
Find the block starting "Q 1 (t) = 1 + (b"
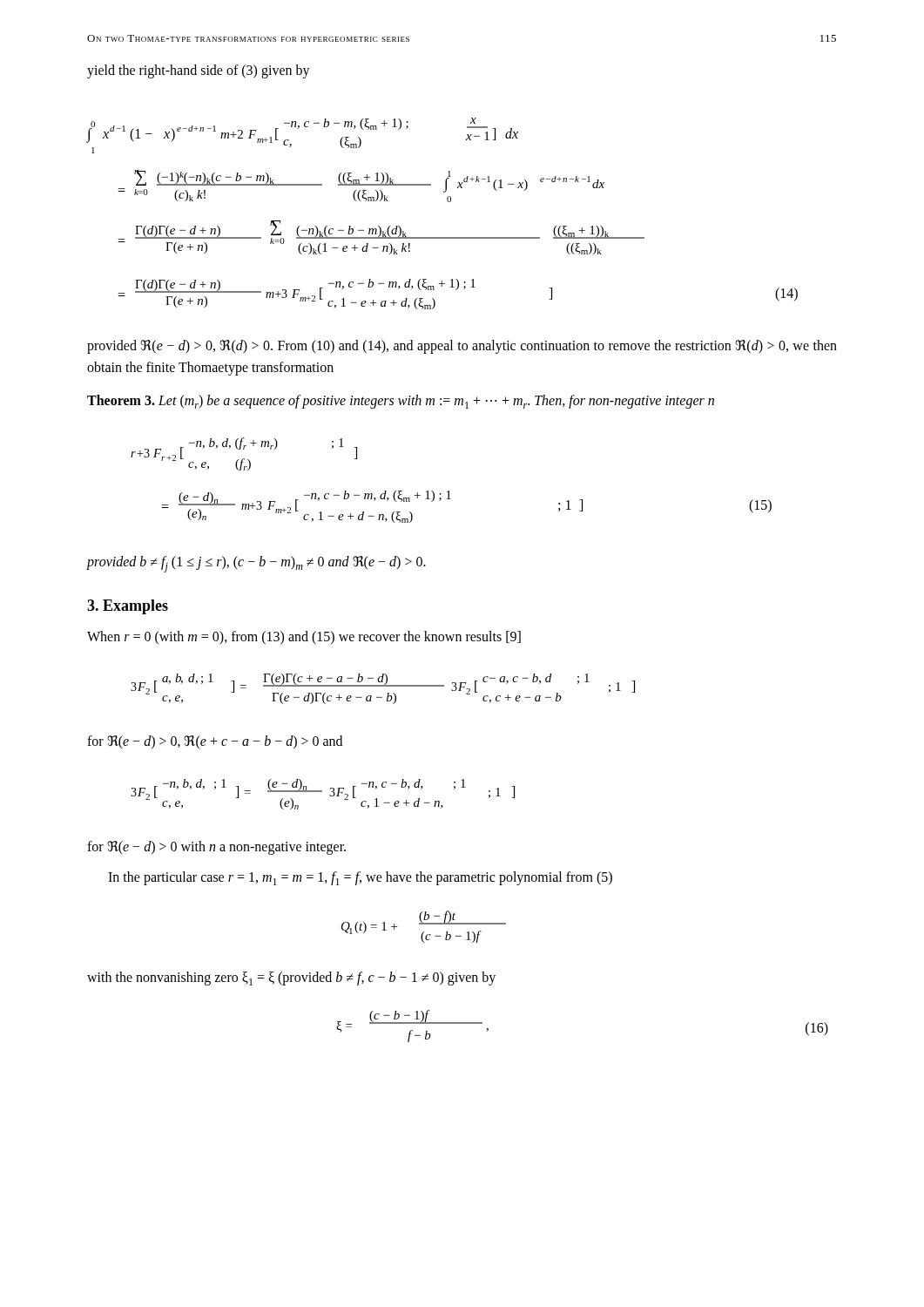(462, 927)
